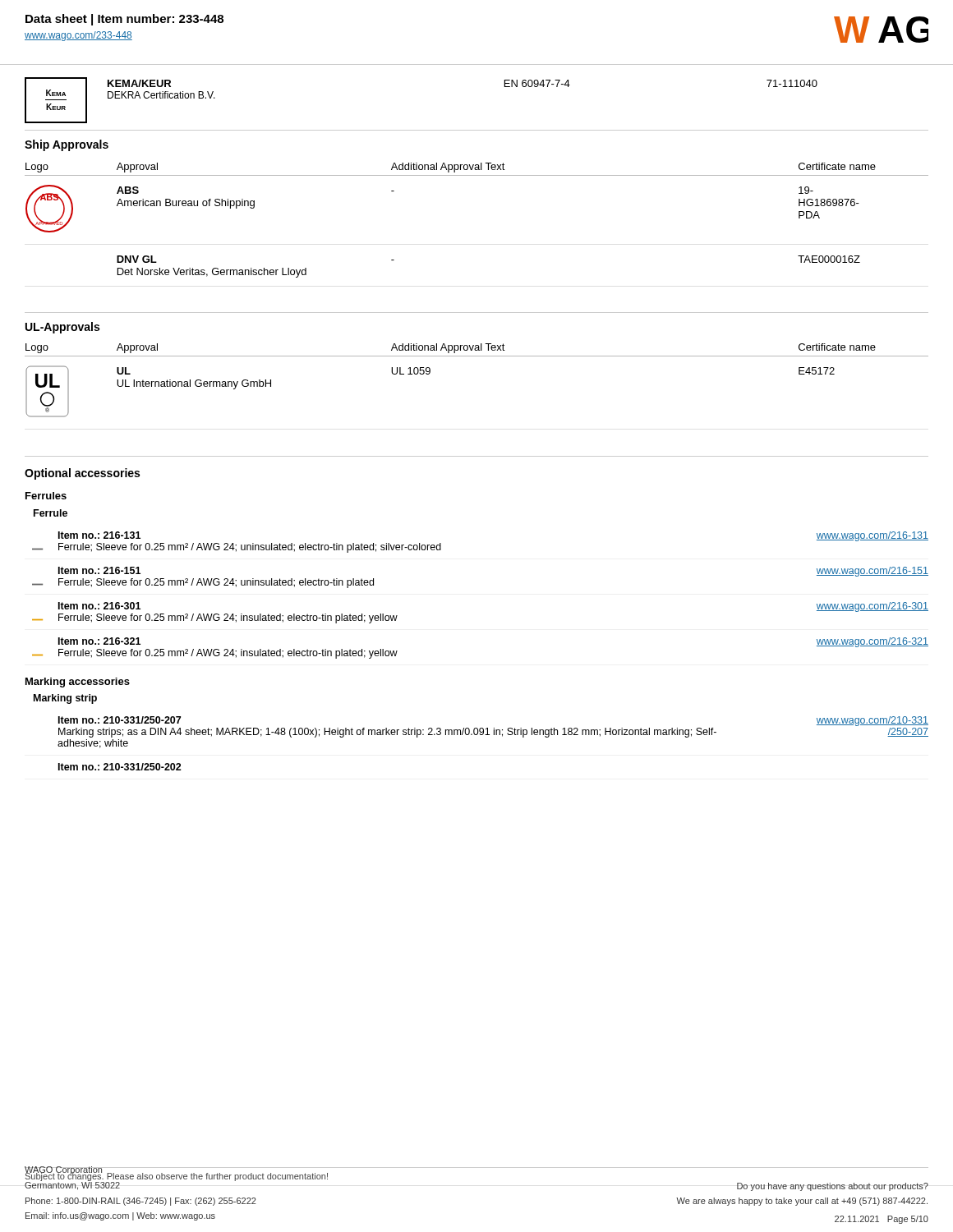The height and width of the screenshot is (1232, 953).
Task: Click on the region starting "Ship Approvals"
Action: (67, 145)
